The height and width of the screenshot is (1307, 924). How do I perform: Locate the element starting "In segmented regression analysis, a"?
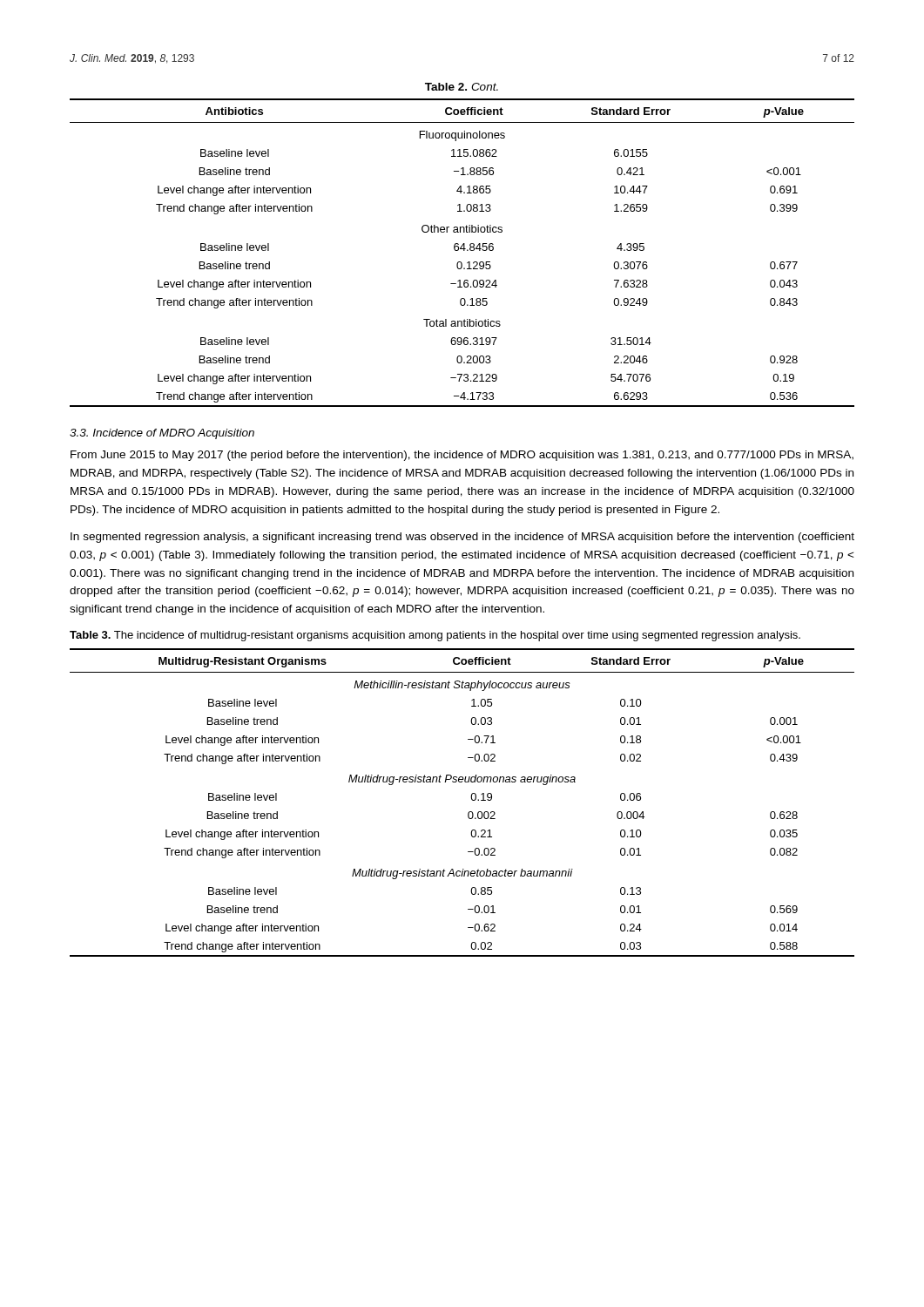coord(462,572)
